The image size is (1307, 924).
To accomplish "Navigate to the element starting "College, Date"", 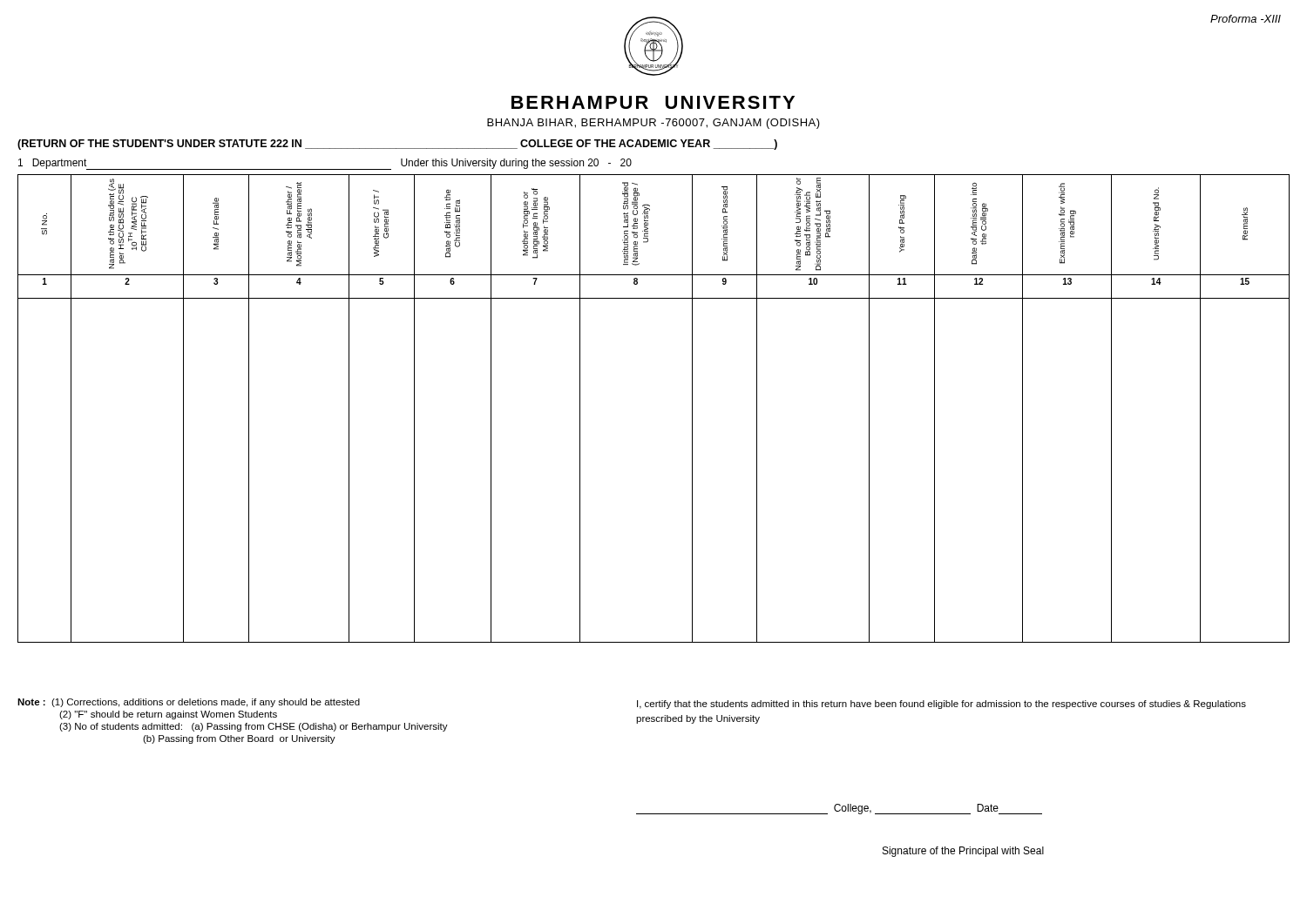I will point(839,808).
